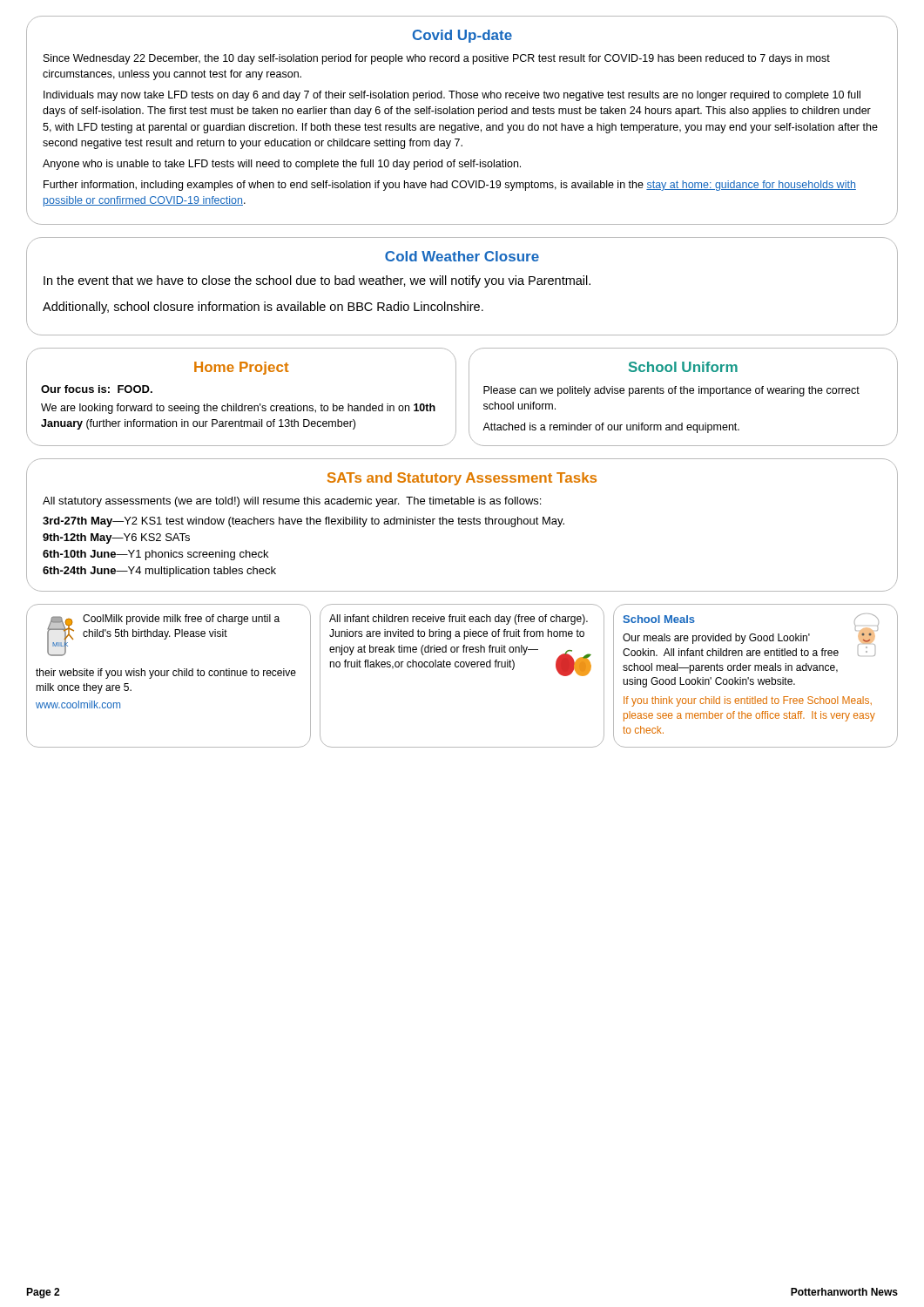Image resolution: width=924 pixels, height=1307 pixels.
Task: Locate the block starting "SATs and Statutory Assessment Tasks All statutory"
Action: click(462, 523)
